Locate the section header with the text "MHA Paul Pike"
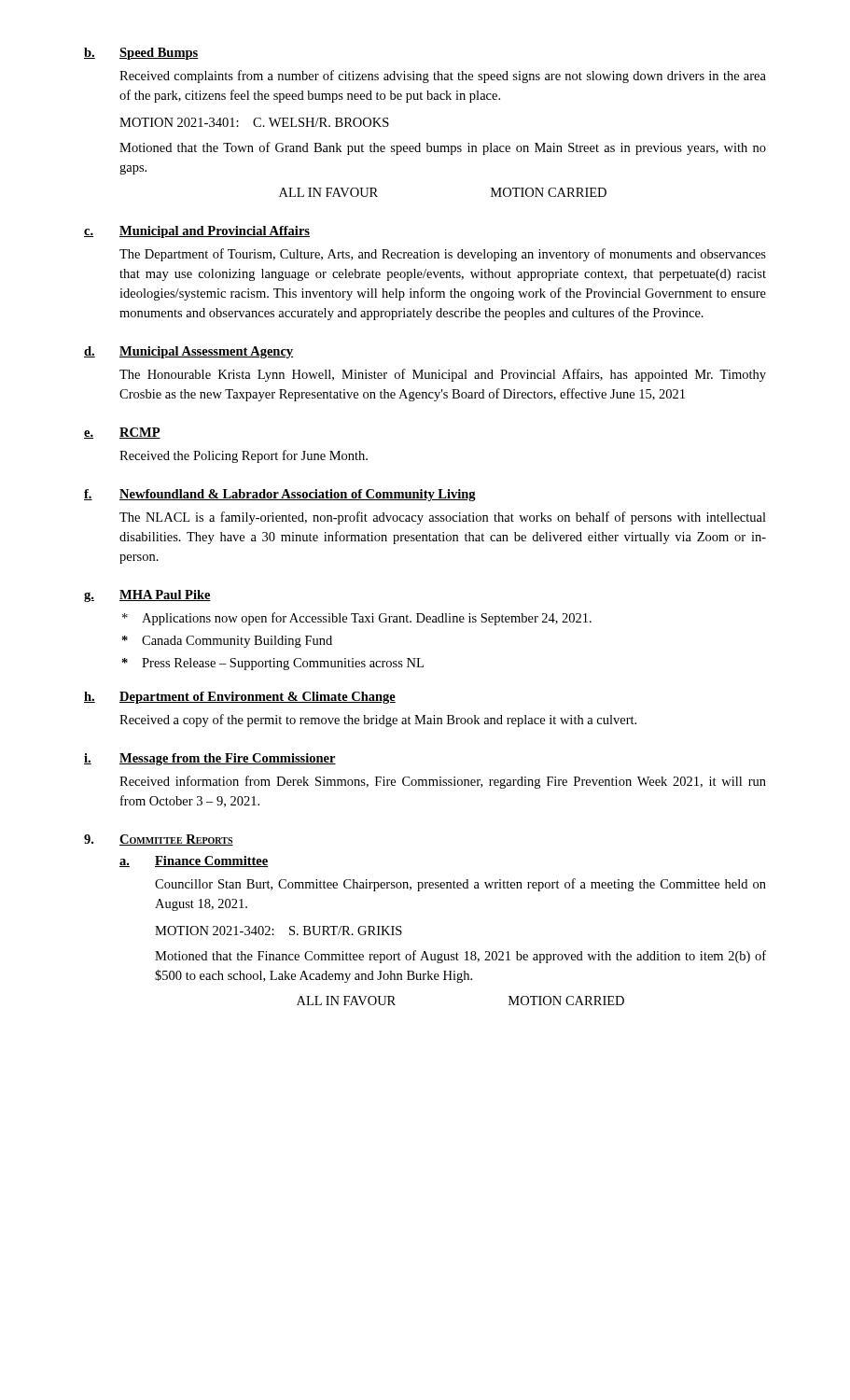850x1400 pixels. click(x=165, y=595)
